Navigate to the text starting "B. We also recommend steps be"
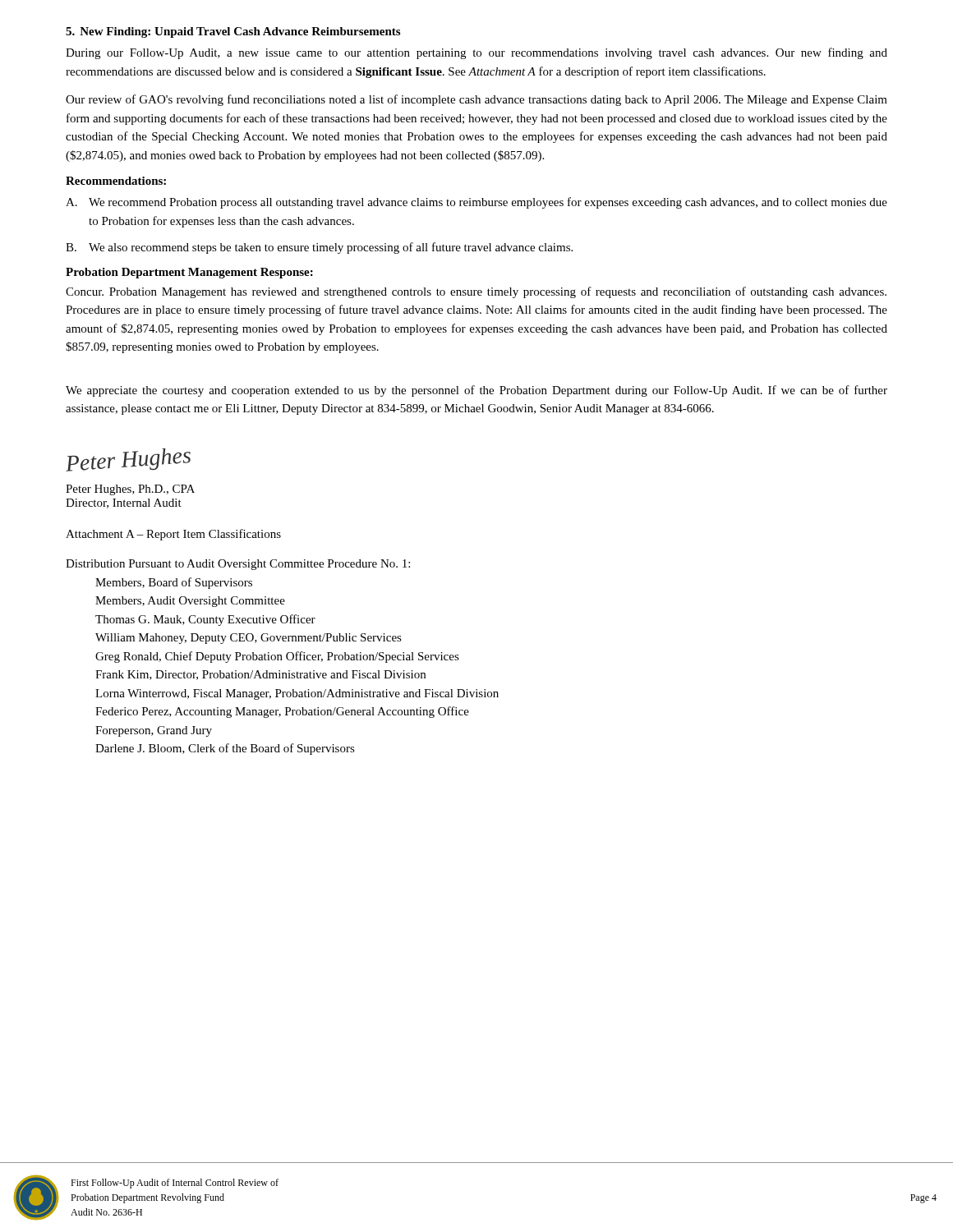 click(476, 247)
